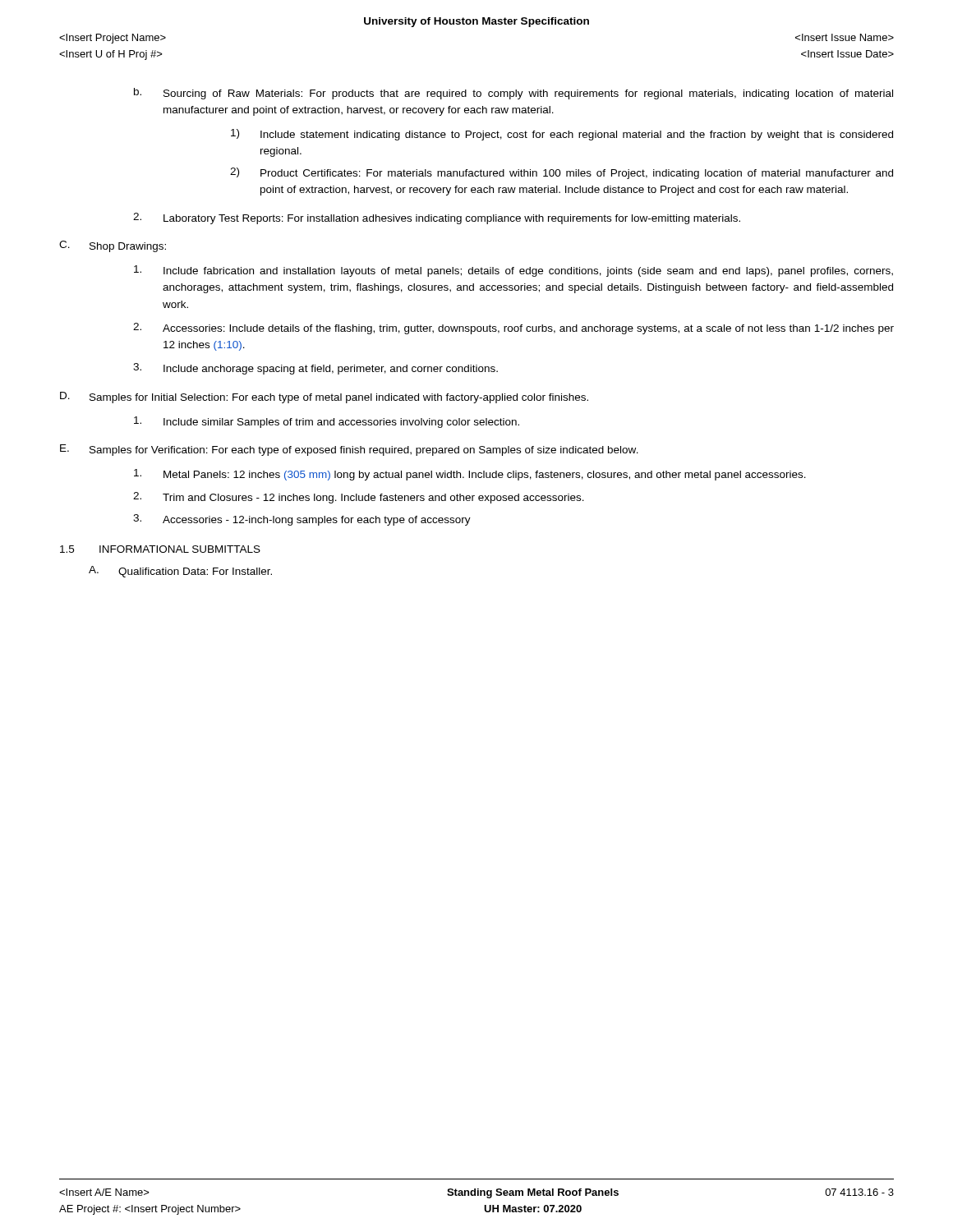Select the element starting "1) Include statement indicating"

(562, 143)
